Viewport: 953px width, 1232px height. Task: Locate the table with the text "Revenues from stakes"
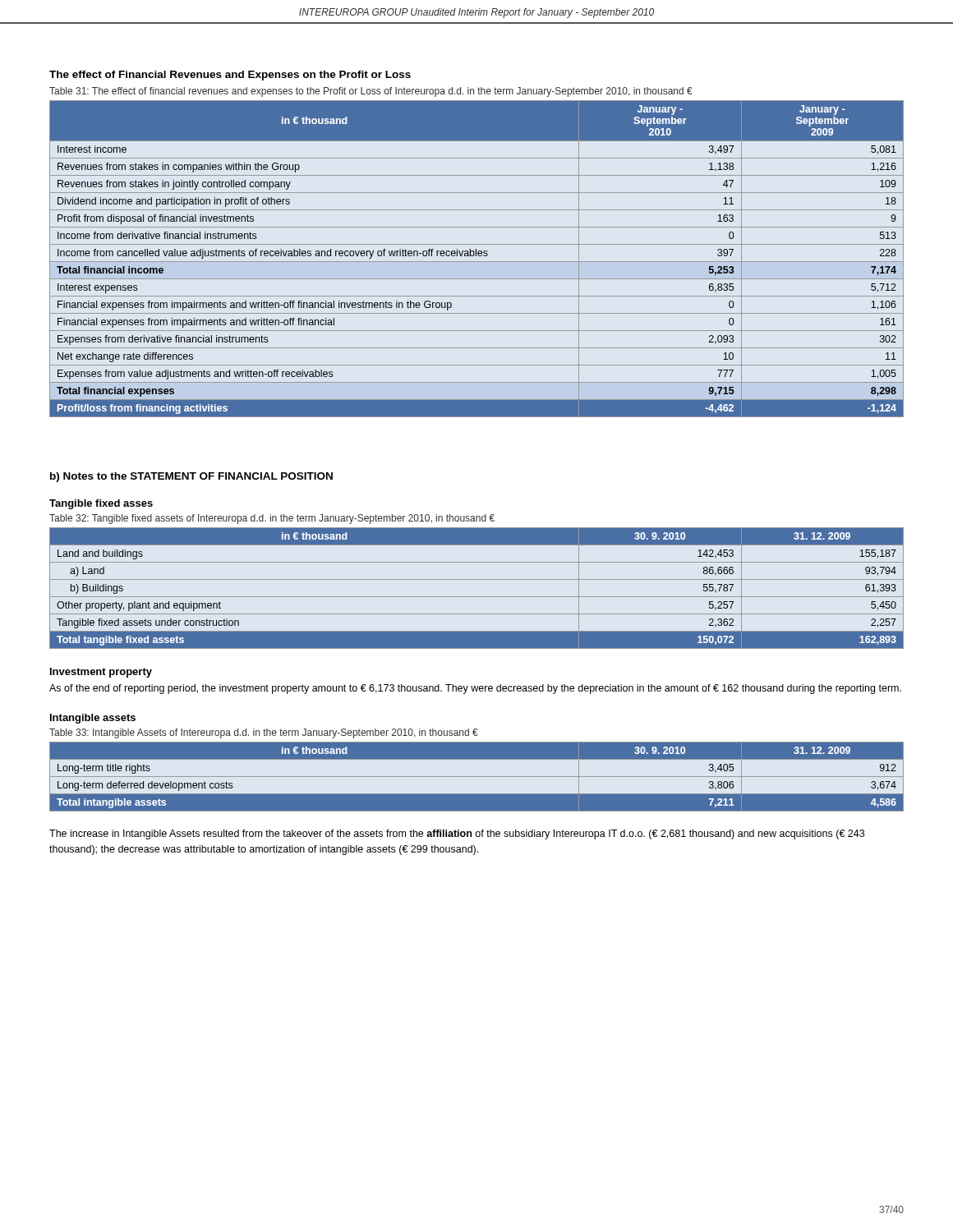coord(476,259)
